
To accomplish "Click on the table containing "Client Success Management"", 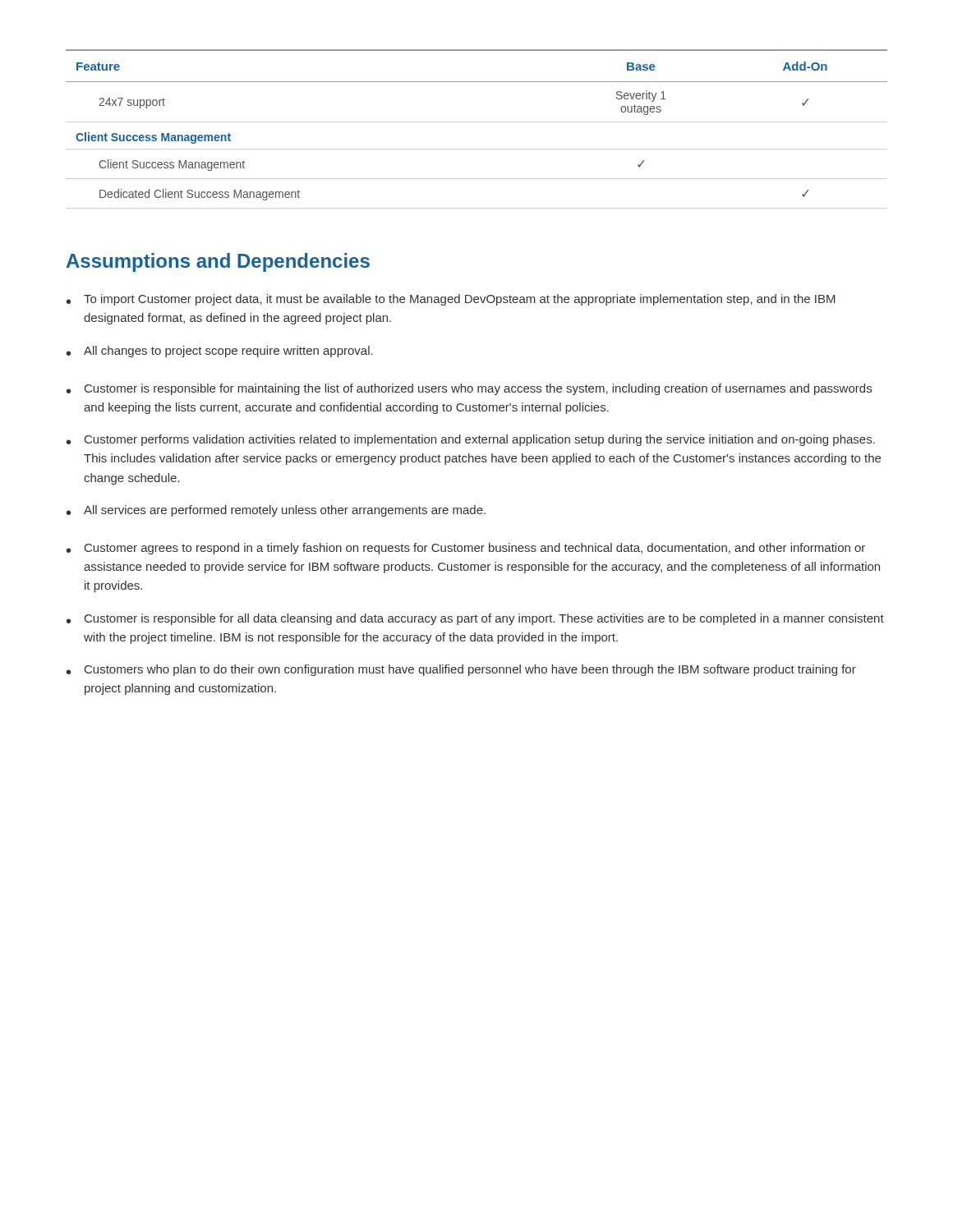I will pos(476,129).
